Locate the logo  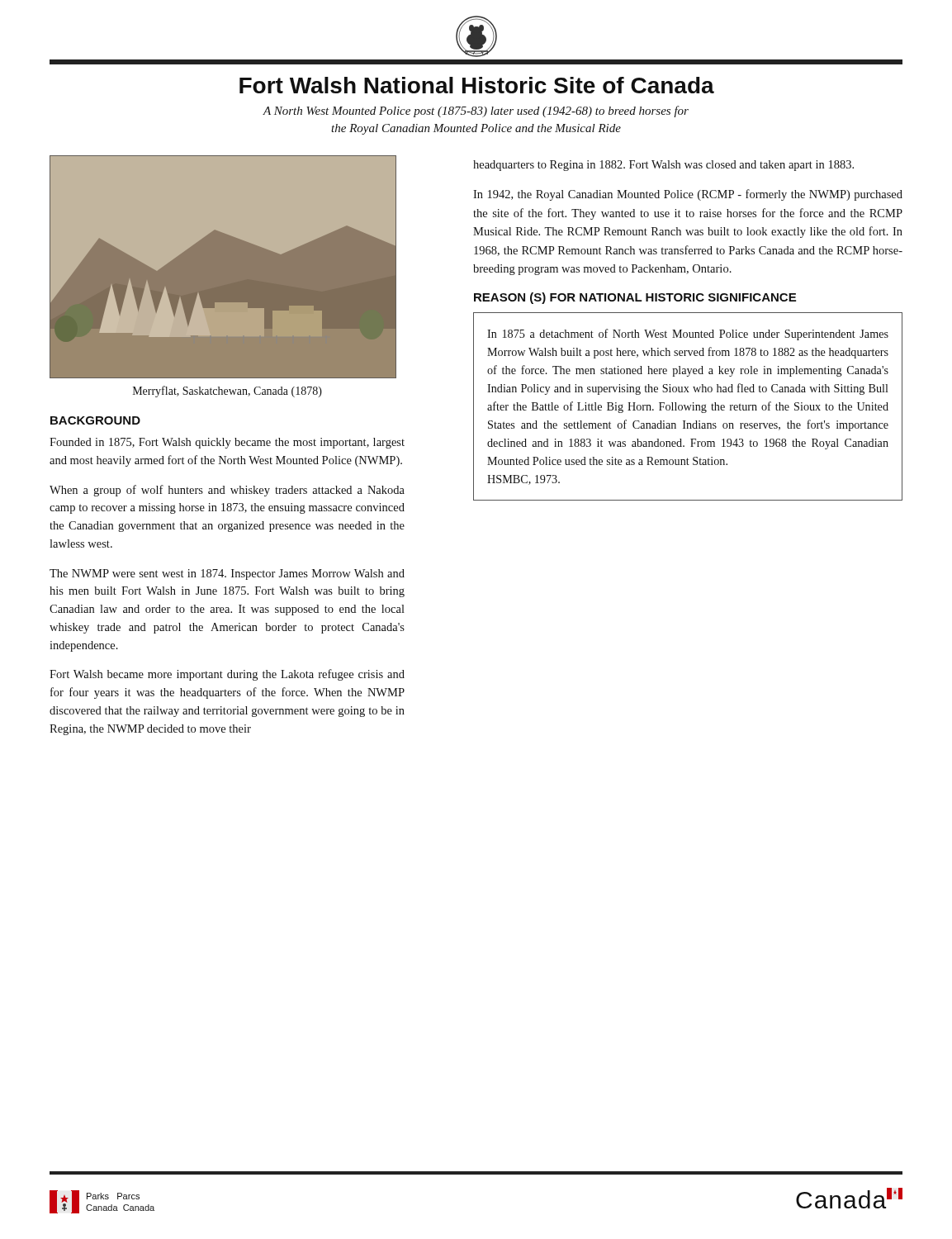tap(476, 38)
